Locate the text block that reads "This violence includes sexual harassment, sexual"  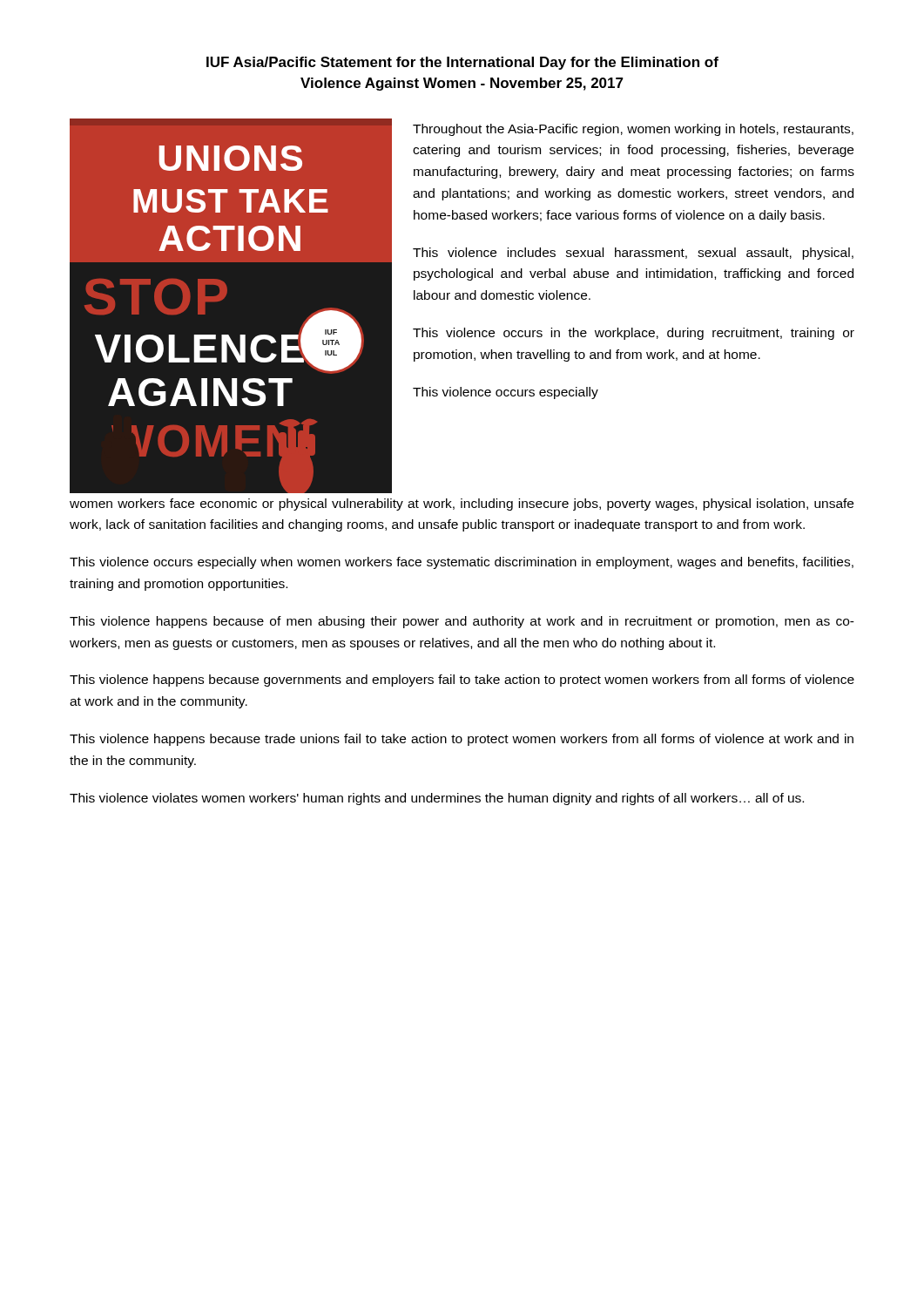pyautogui.click(x=634, y=273)
